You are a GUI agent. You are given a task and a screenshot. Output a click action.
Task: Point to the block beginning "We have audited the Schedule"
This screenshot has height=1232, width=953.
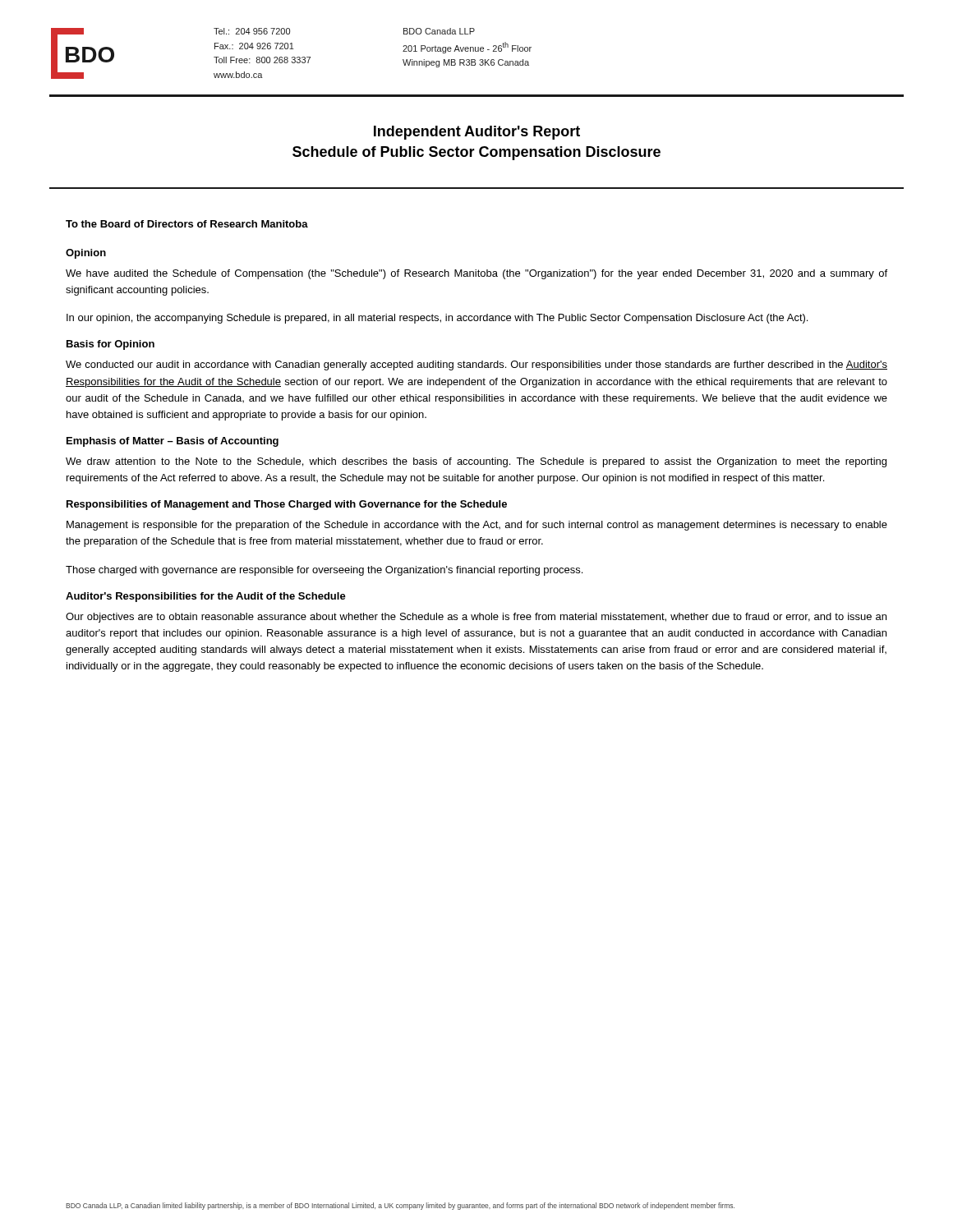[x=476, y=281]
